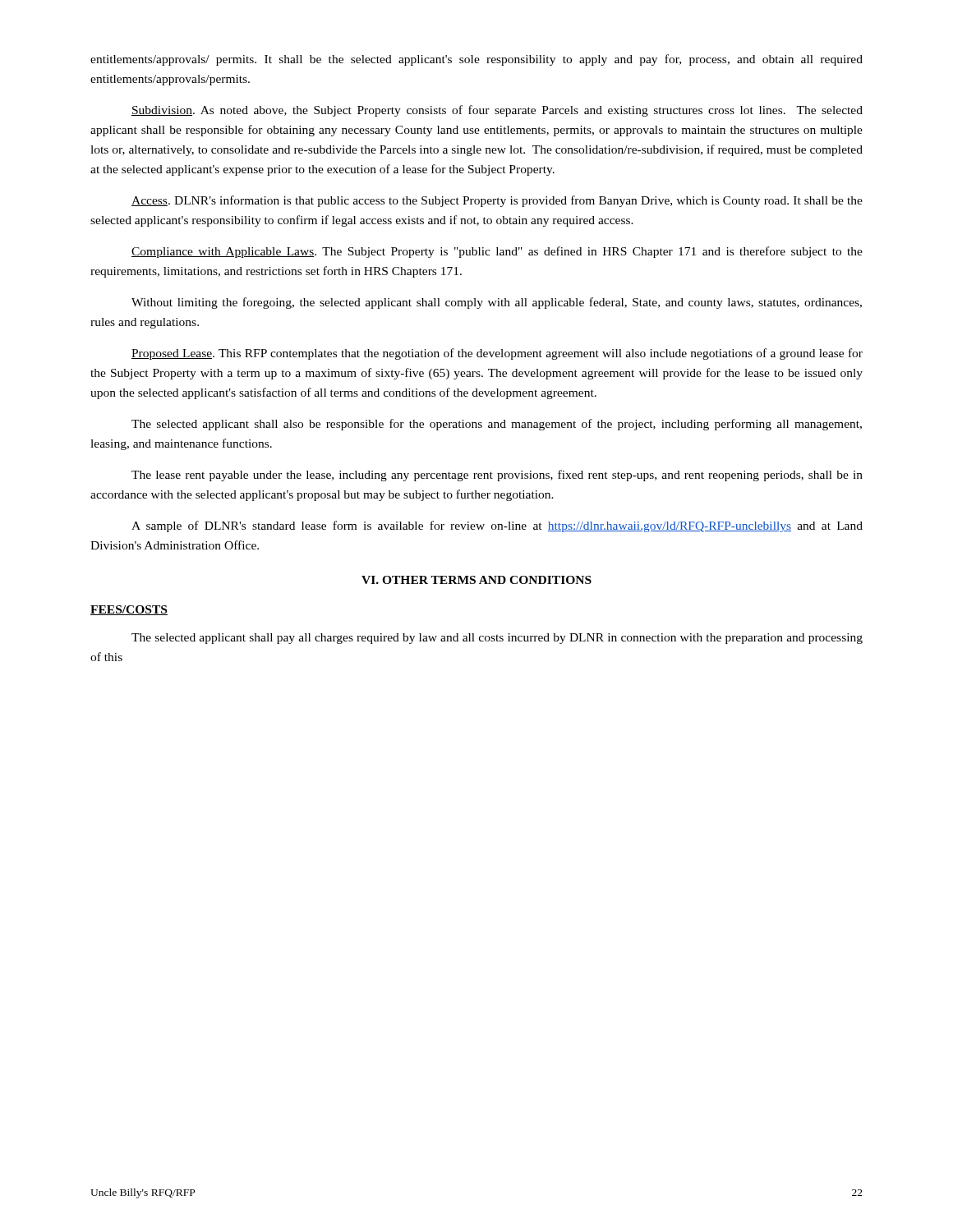Point to the block beginning "Subdivision. As noted above,"
953x1232 pixels.
coord(476,140)
